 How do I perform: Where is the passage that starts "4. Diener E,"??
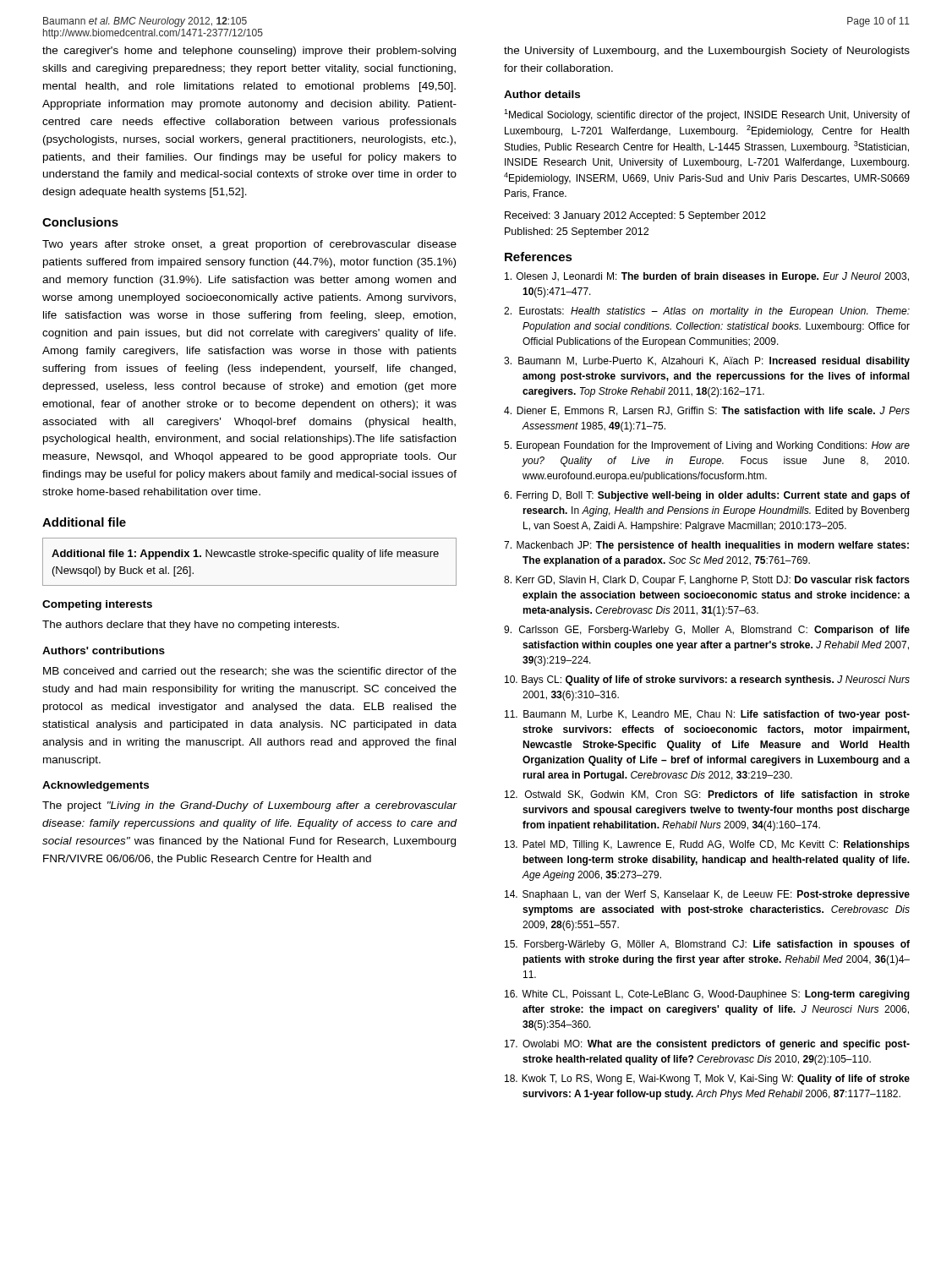pos(707,419)
